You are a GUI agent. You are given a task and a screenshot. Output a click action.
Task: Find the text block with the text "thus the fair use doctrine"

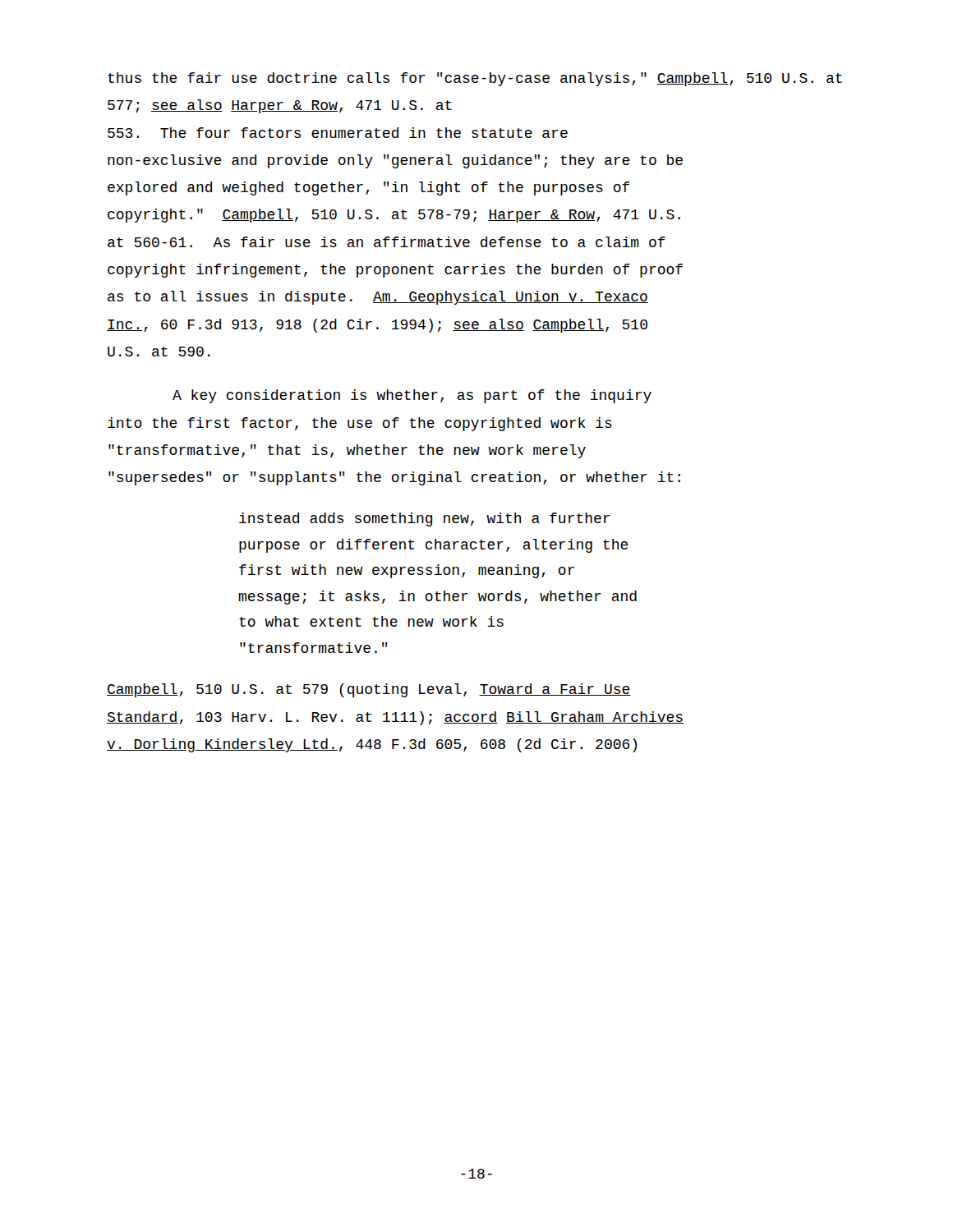pos(475,216)
